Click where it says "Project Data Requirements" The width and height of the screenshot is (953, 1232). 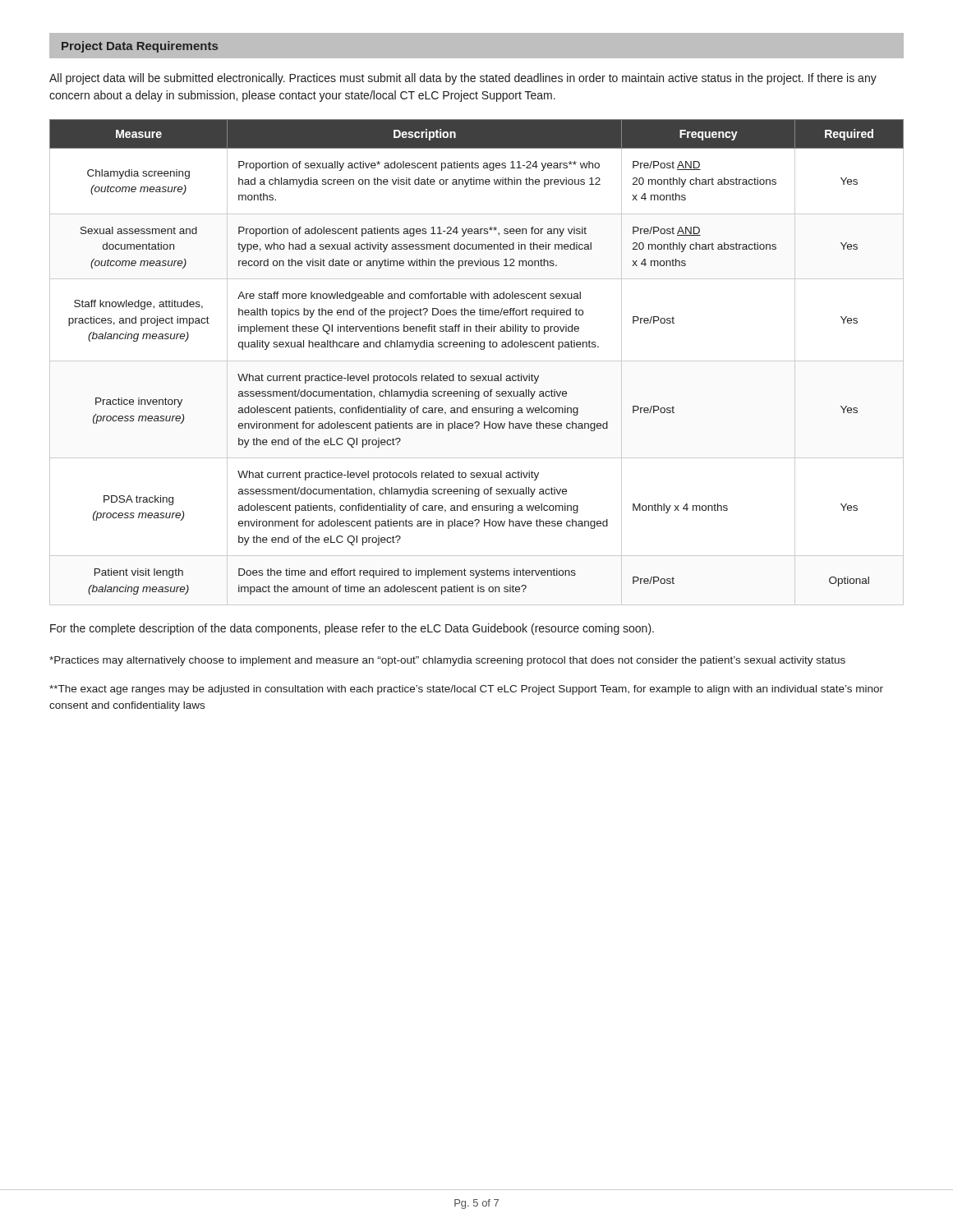coord(140,46)
